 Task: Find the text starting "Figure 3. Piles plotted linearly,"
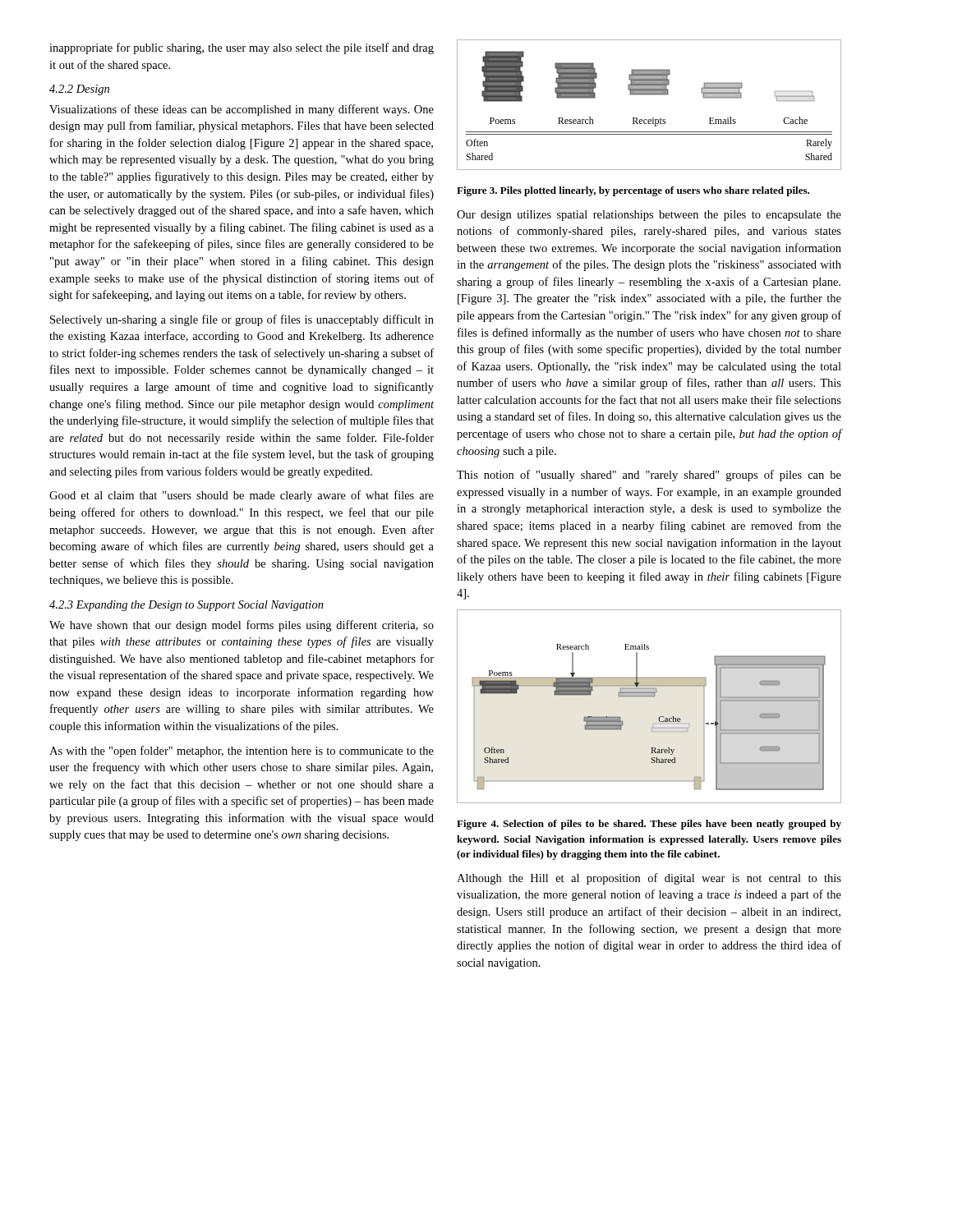649,191
